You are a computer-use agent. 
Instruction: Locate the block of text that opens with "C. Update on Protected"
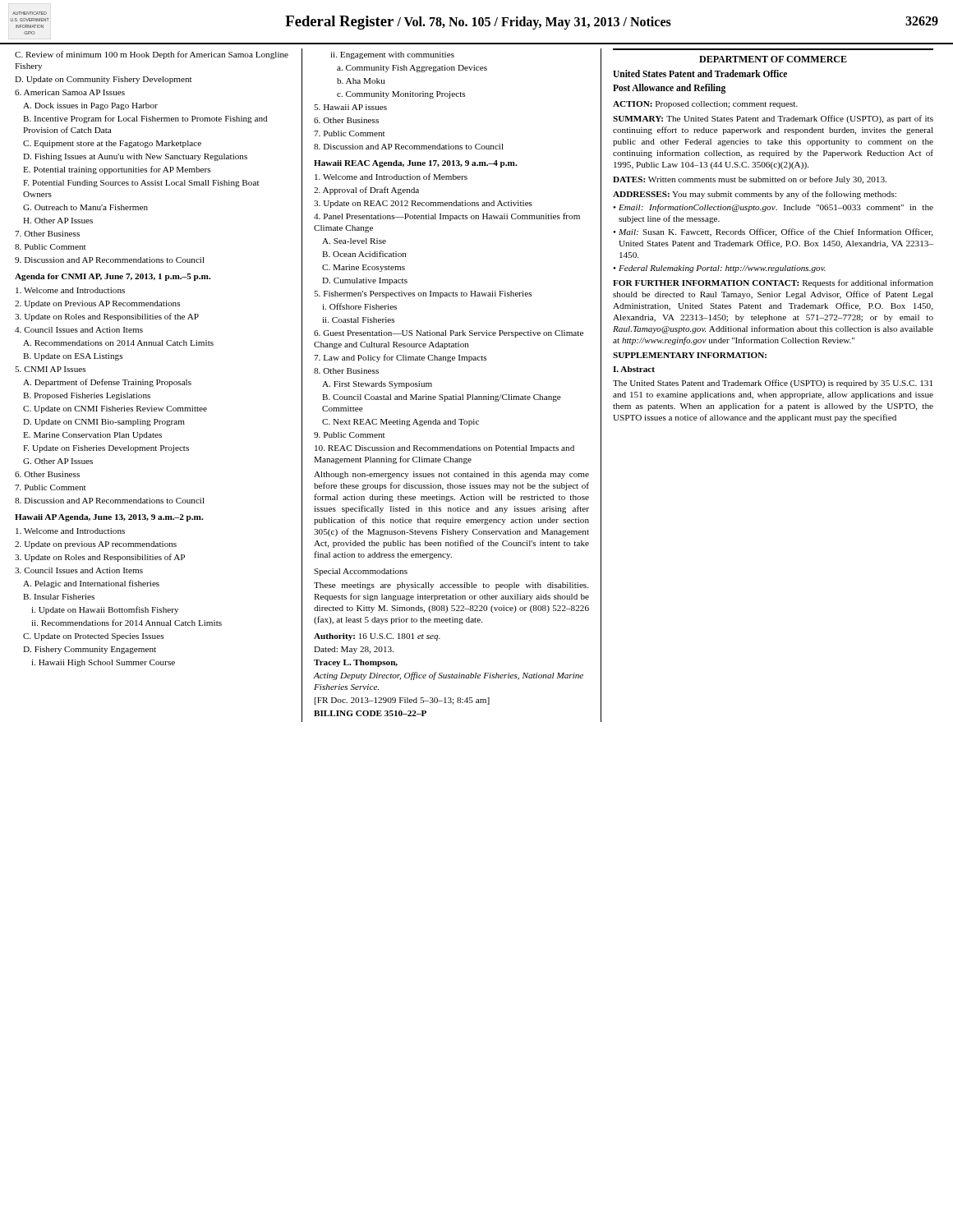tap(93, 636)
